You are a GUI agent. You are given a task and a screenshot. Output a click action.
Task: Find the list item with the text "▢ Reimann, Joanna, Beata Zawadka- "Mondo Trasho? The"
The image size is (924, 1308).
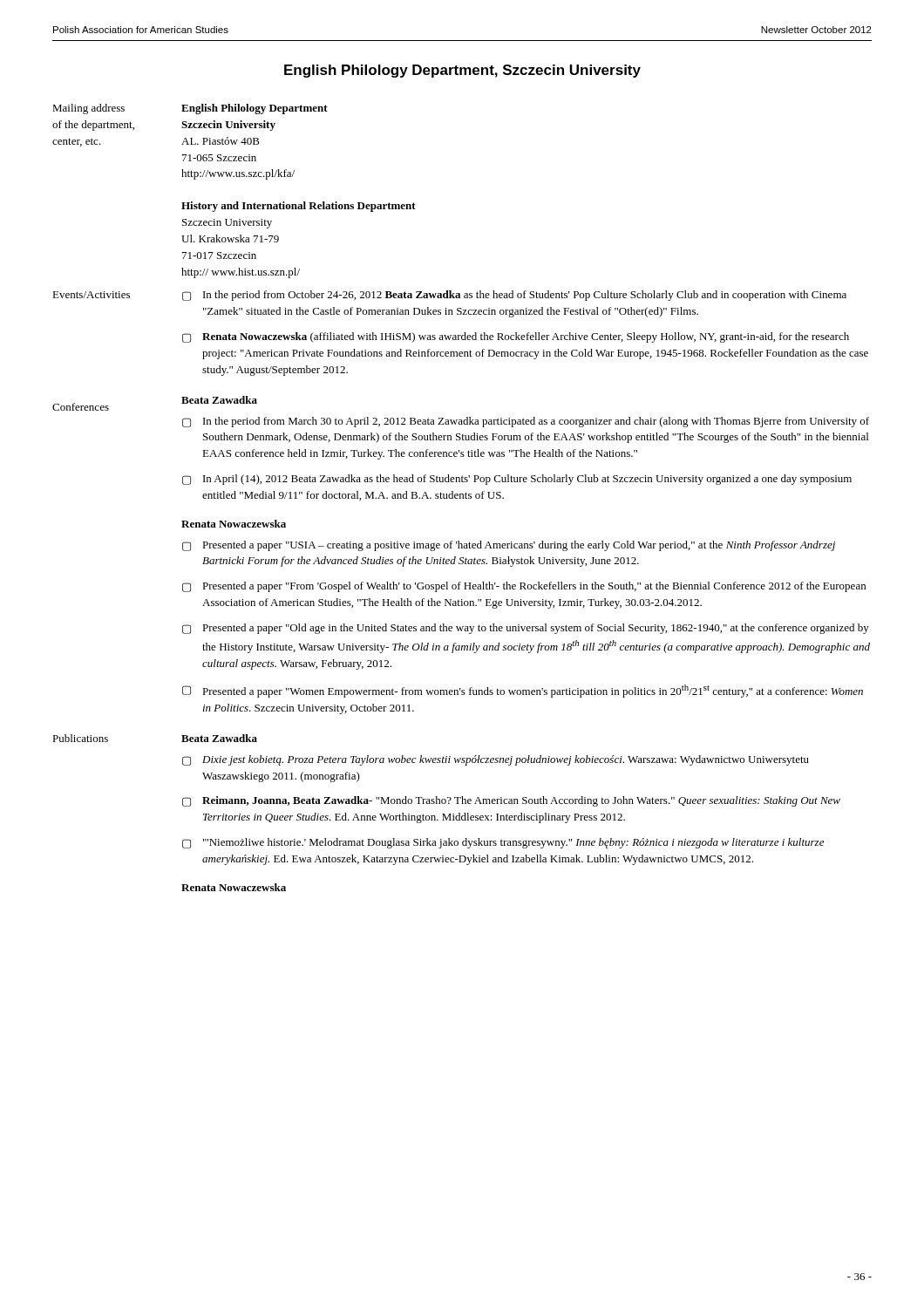[526, 809]
